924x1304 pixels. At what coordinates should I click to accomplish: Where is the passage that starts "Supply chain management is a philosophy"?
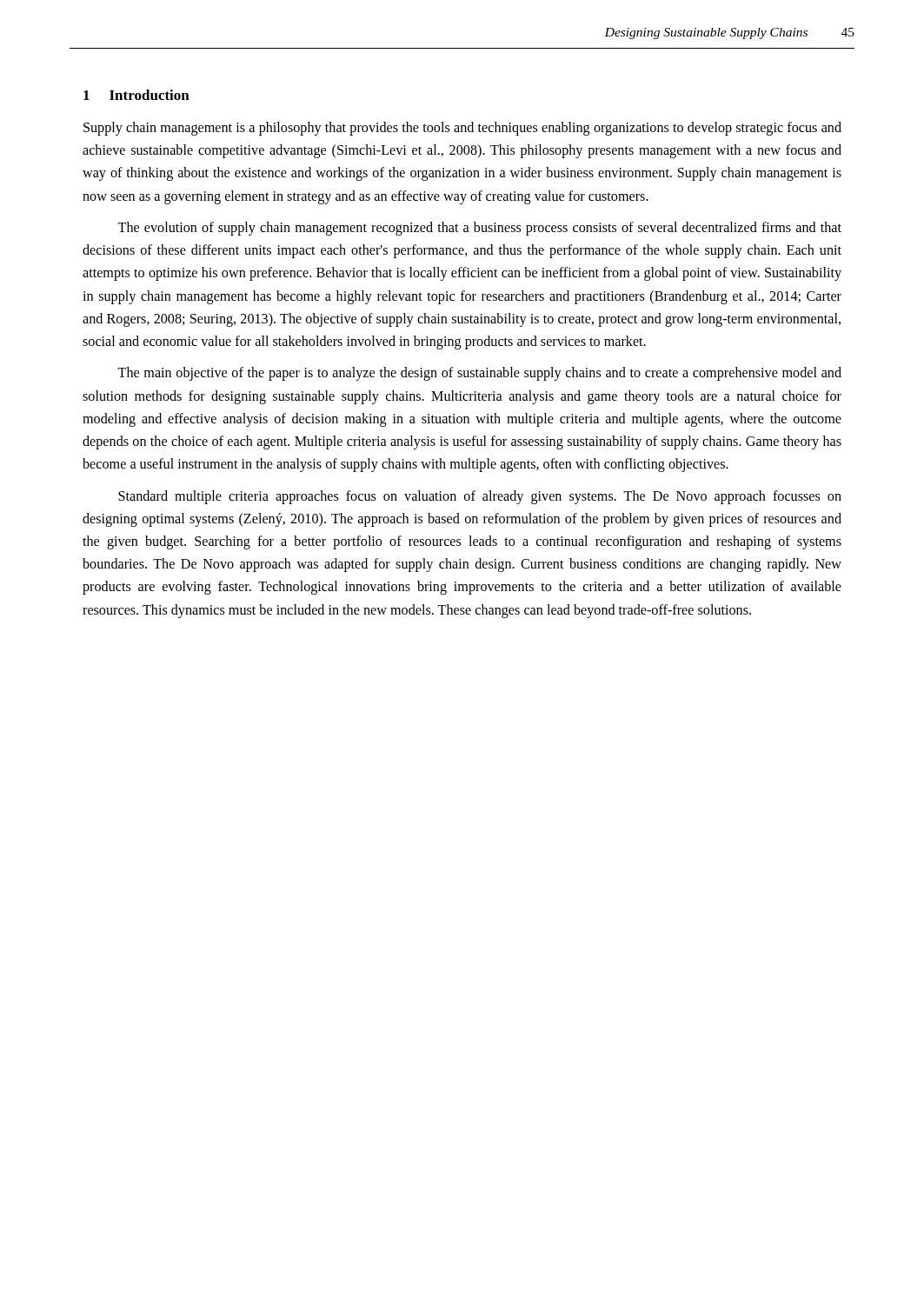[x=462, y=162]
